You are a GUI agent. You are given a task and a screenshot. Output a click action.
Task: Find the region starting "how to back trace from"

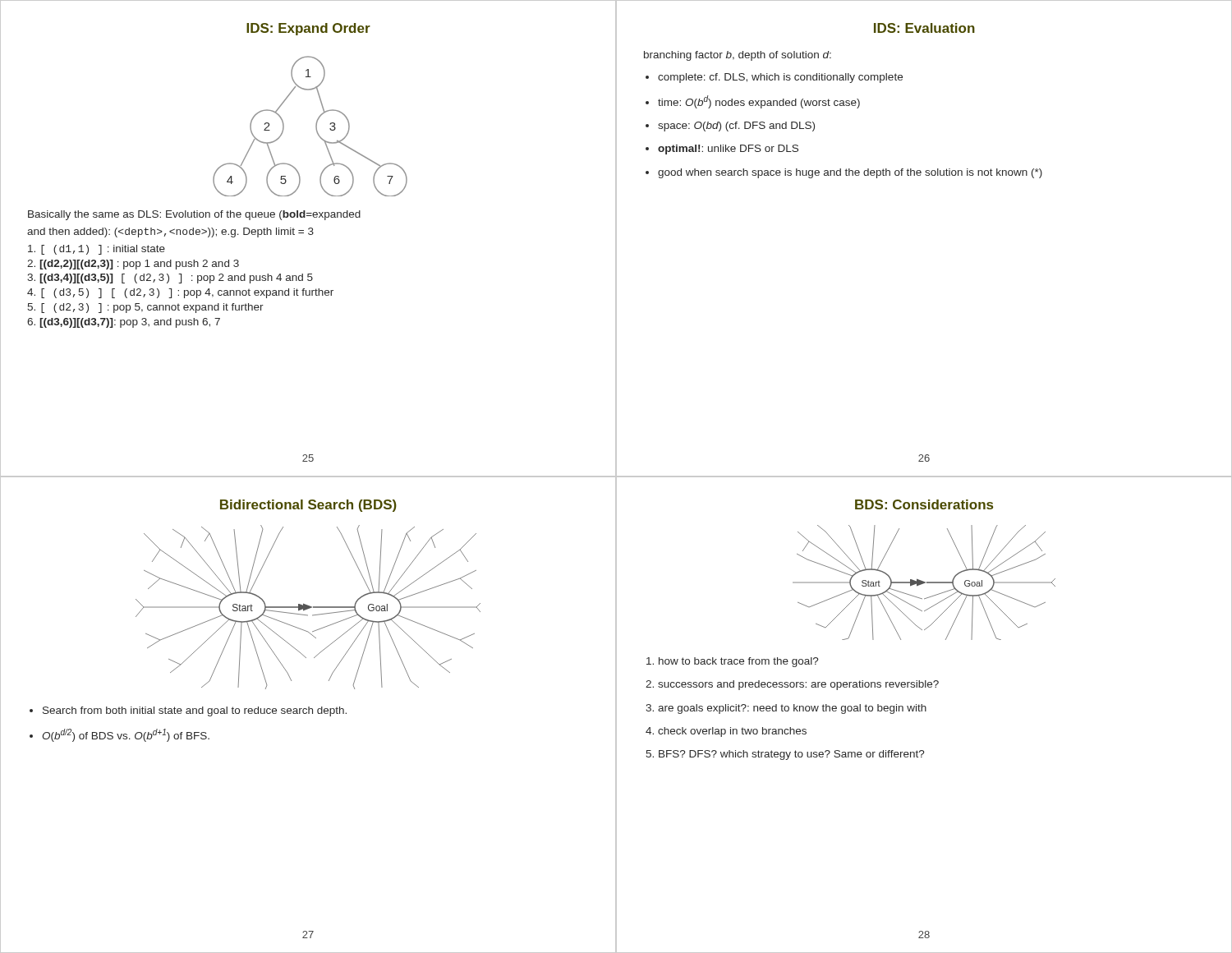coord(738,661)
